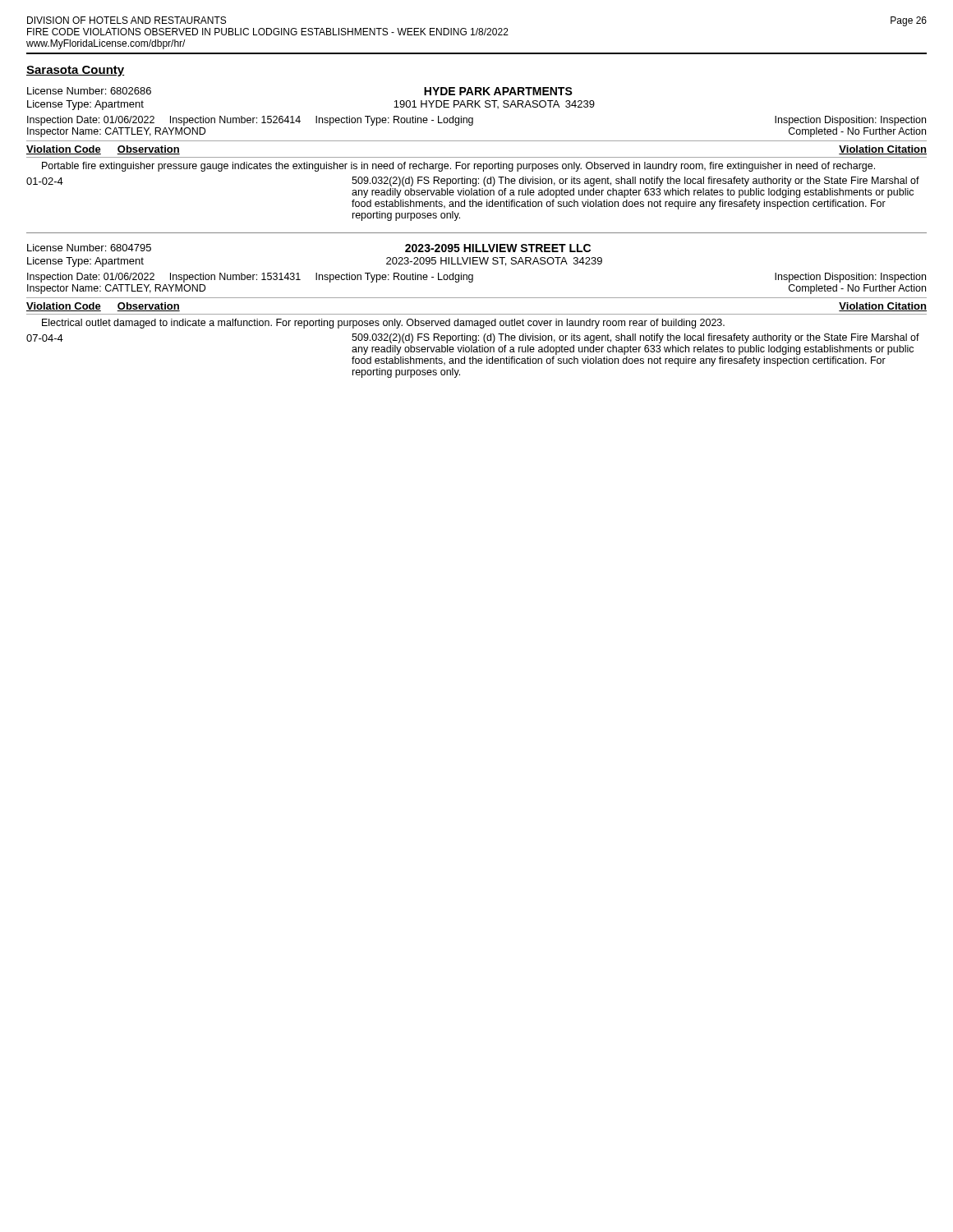Point to the block beginning "01-02-4 509.032(2)(d) FS Reporting: (d) The"
Image resolution: width=953 pixels, height=1232 pixels.
coord(476,198)
